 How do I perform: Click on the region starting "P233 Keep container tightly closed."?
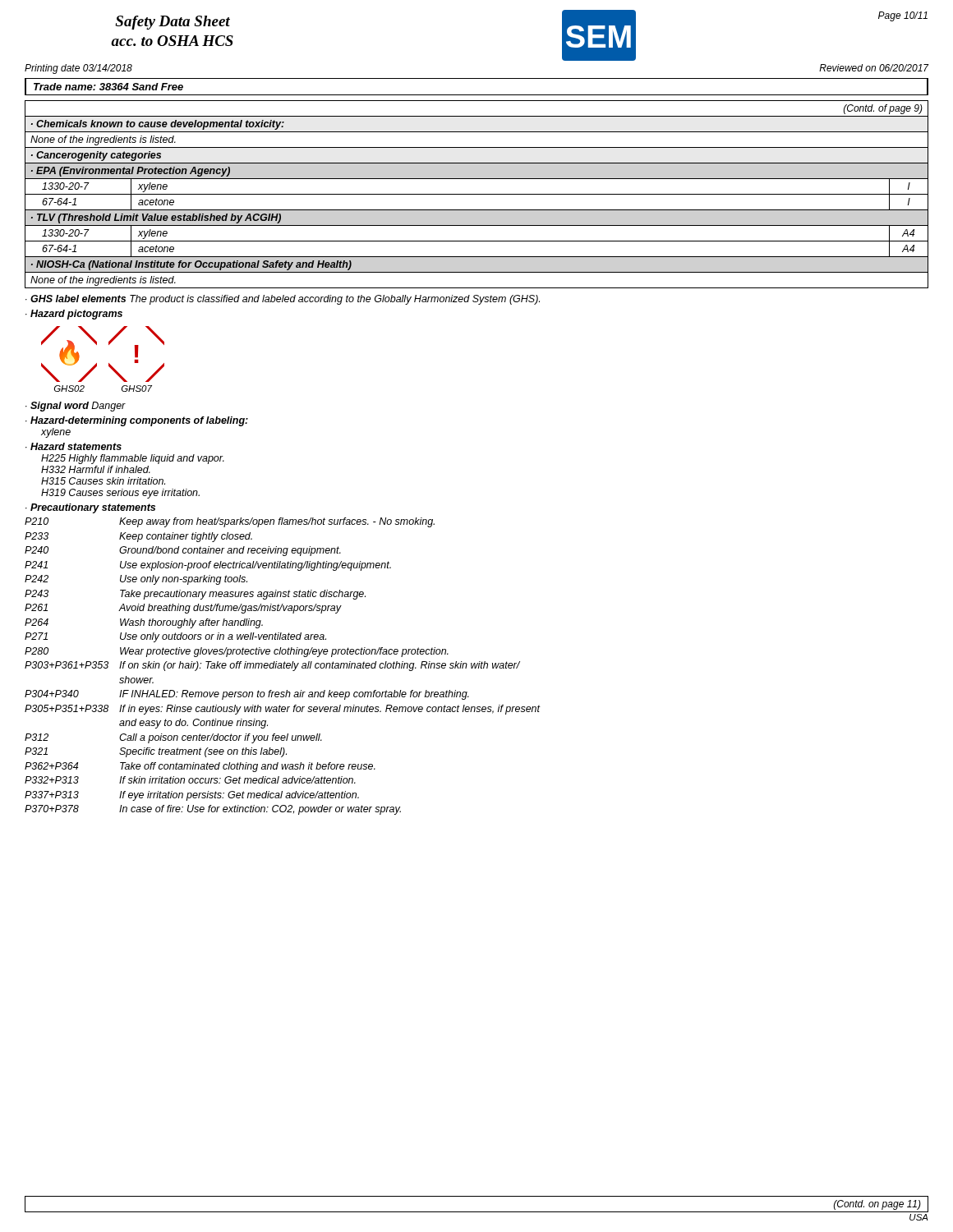(138, 537)
